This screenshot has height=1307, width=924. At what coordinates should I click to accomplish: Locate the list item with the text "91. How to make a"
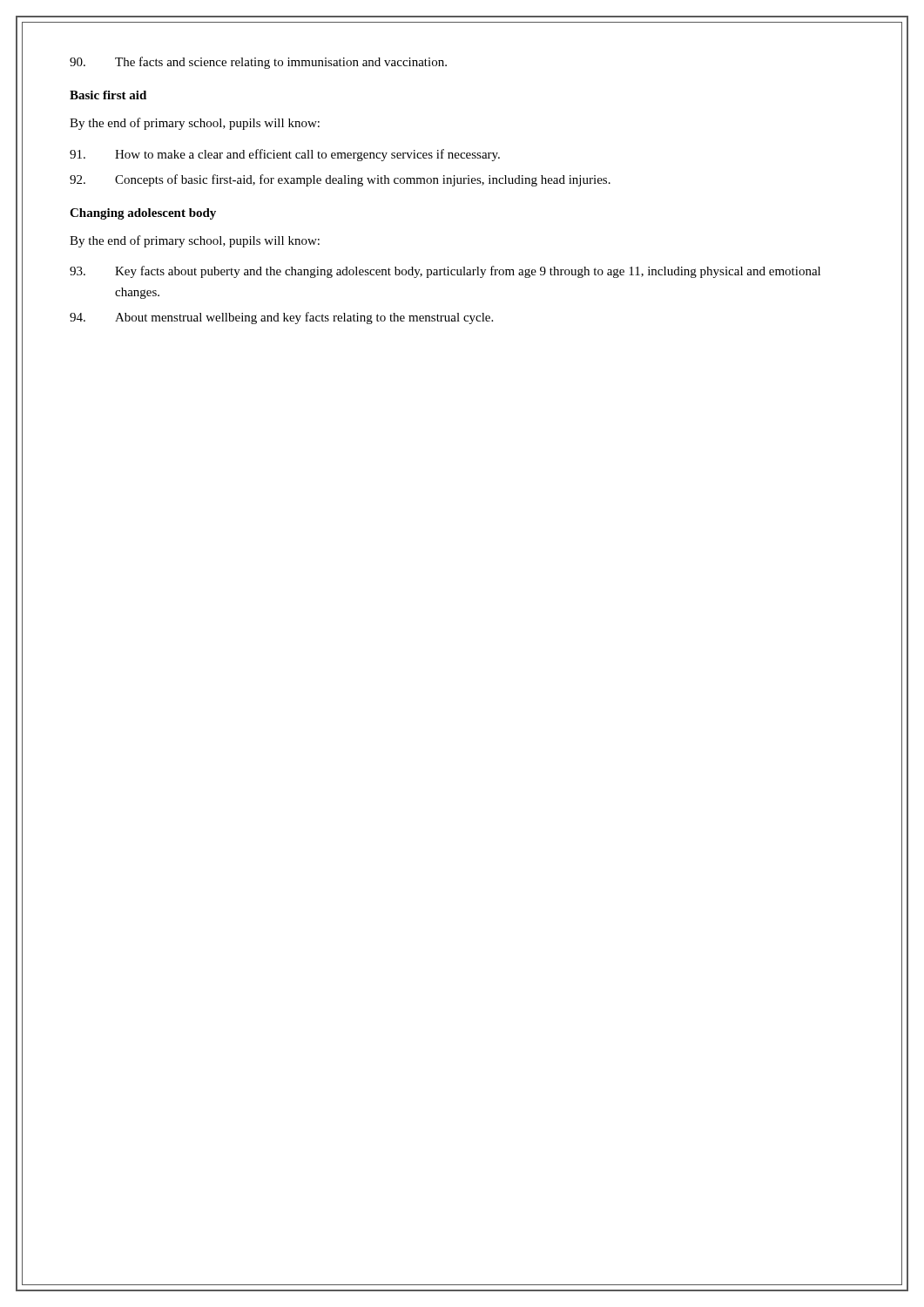point(462,154)
